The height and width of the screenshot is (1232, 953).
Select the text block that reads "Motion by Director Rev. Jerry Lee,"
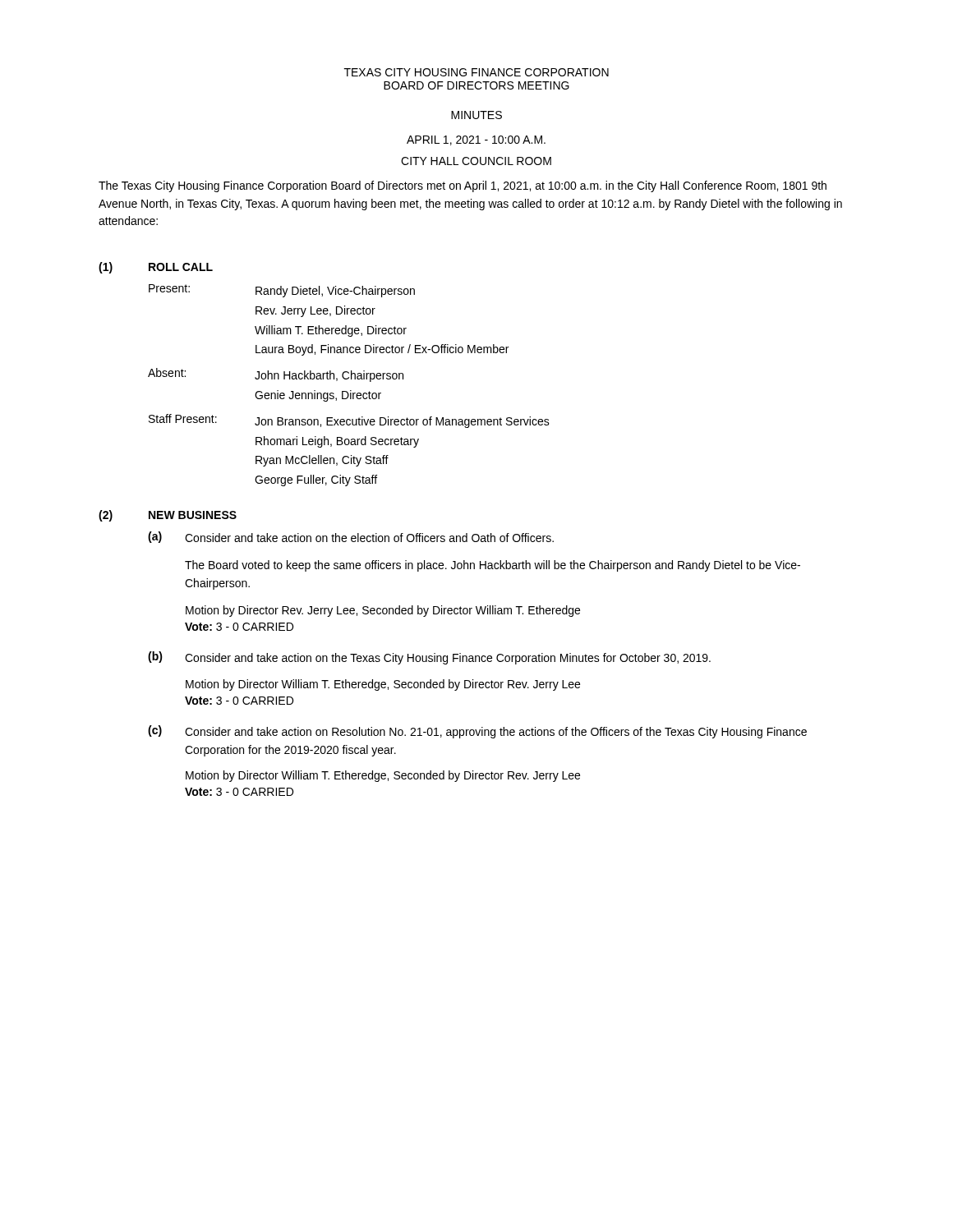point(383,611)
